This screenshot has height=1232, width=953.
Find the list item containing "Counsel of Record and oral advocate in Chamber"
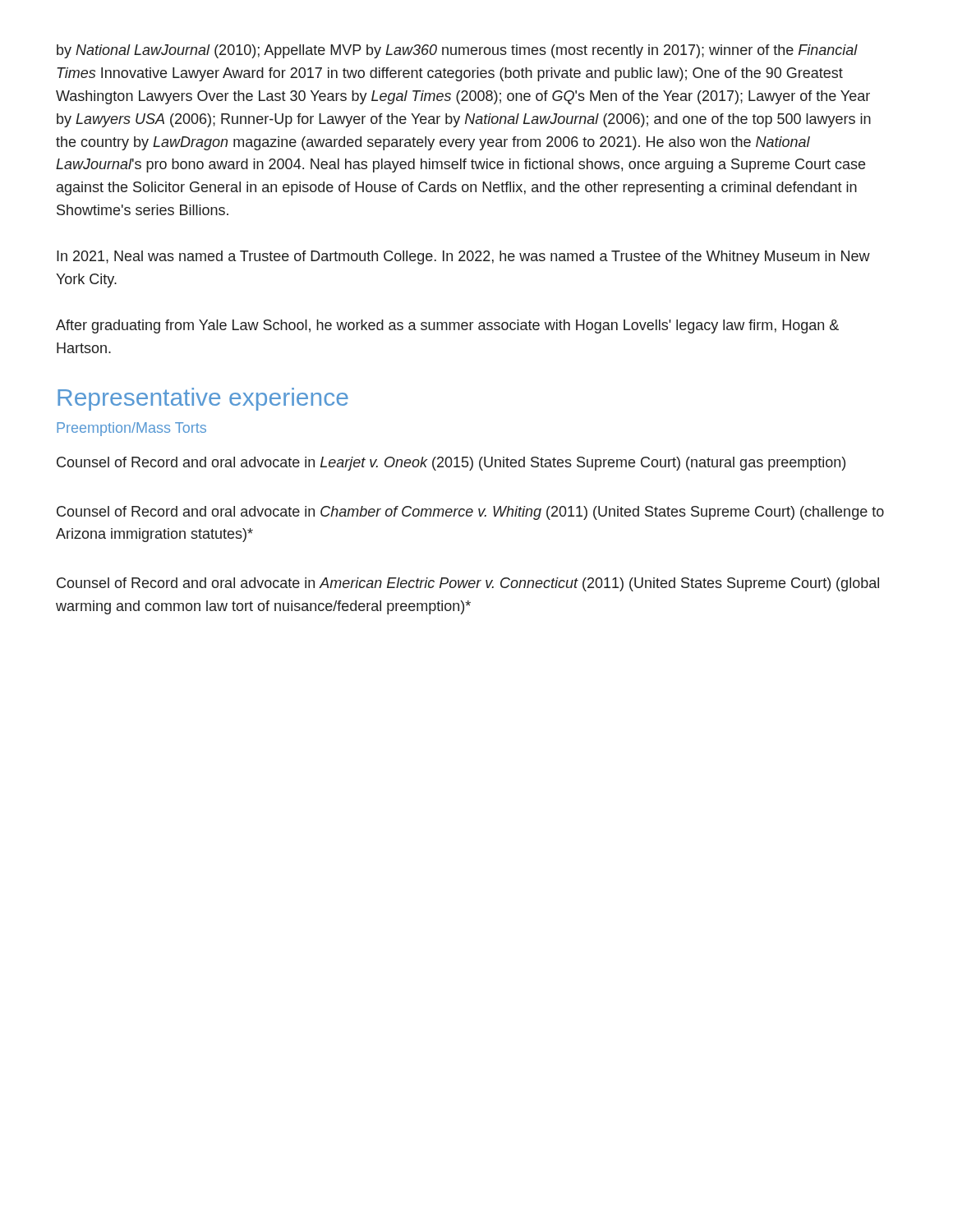[470, 523]
